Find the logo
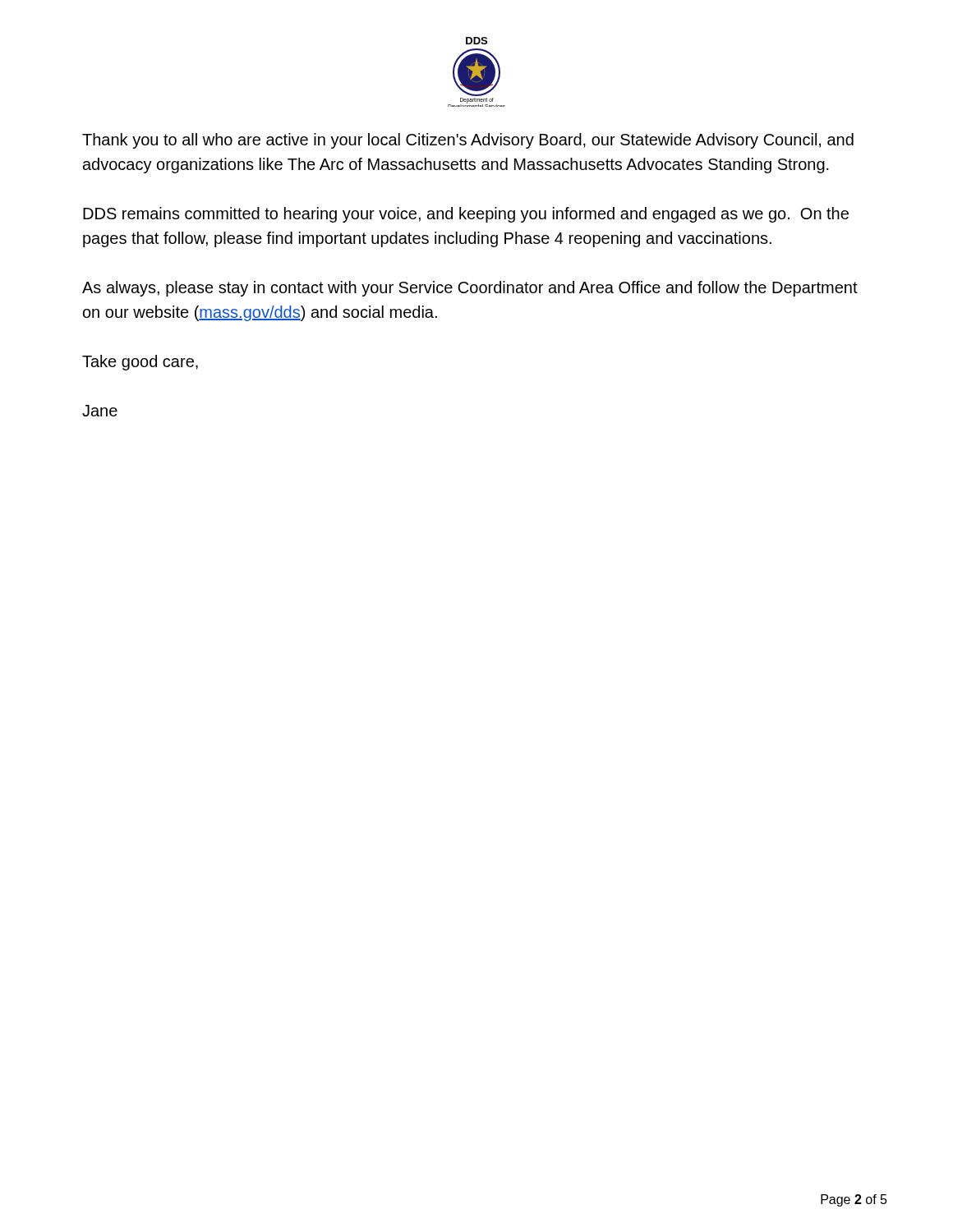 coord(476,64)
